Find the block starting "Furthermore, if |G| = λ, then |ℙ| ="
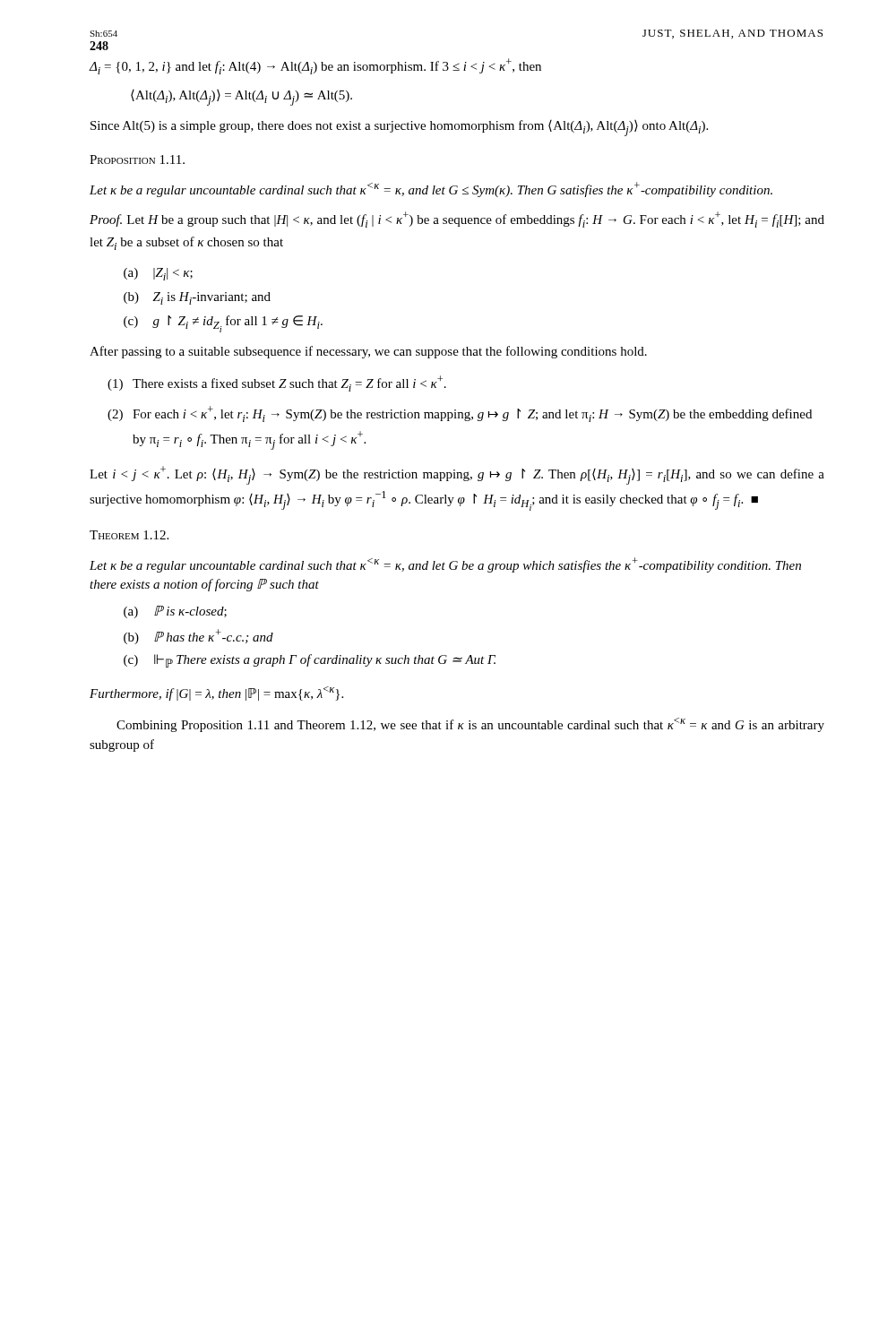 (x=216, y=694)
